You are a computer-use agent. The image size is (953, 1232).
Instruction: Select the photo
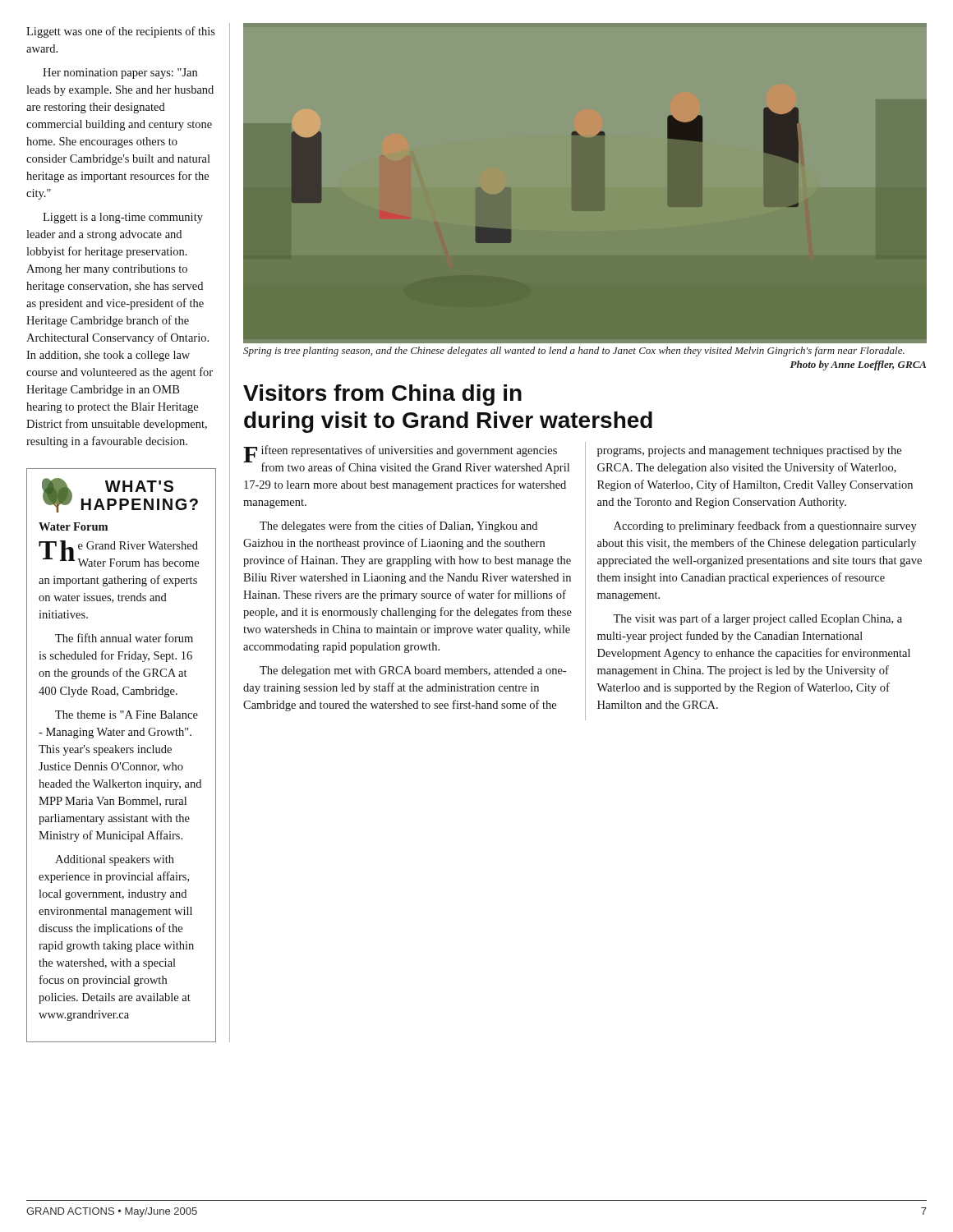[585, 183]
